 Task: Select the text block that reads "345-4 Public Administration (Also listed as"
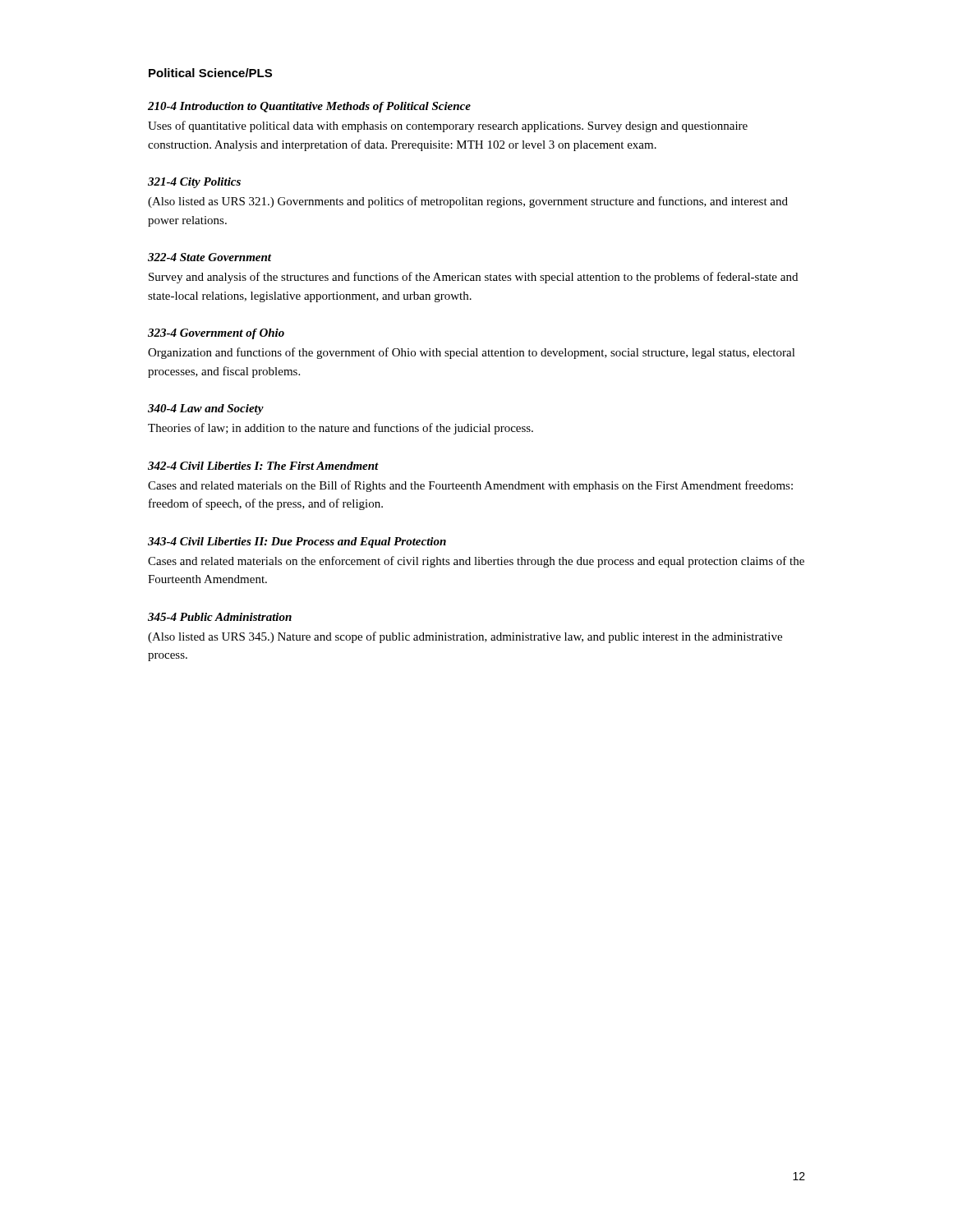(x=476, y=637)
